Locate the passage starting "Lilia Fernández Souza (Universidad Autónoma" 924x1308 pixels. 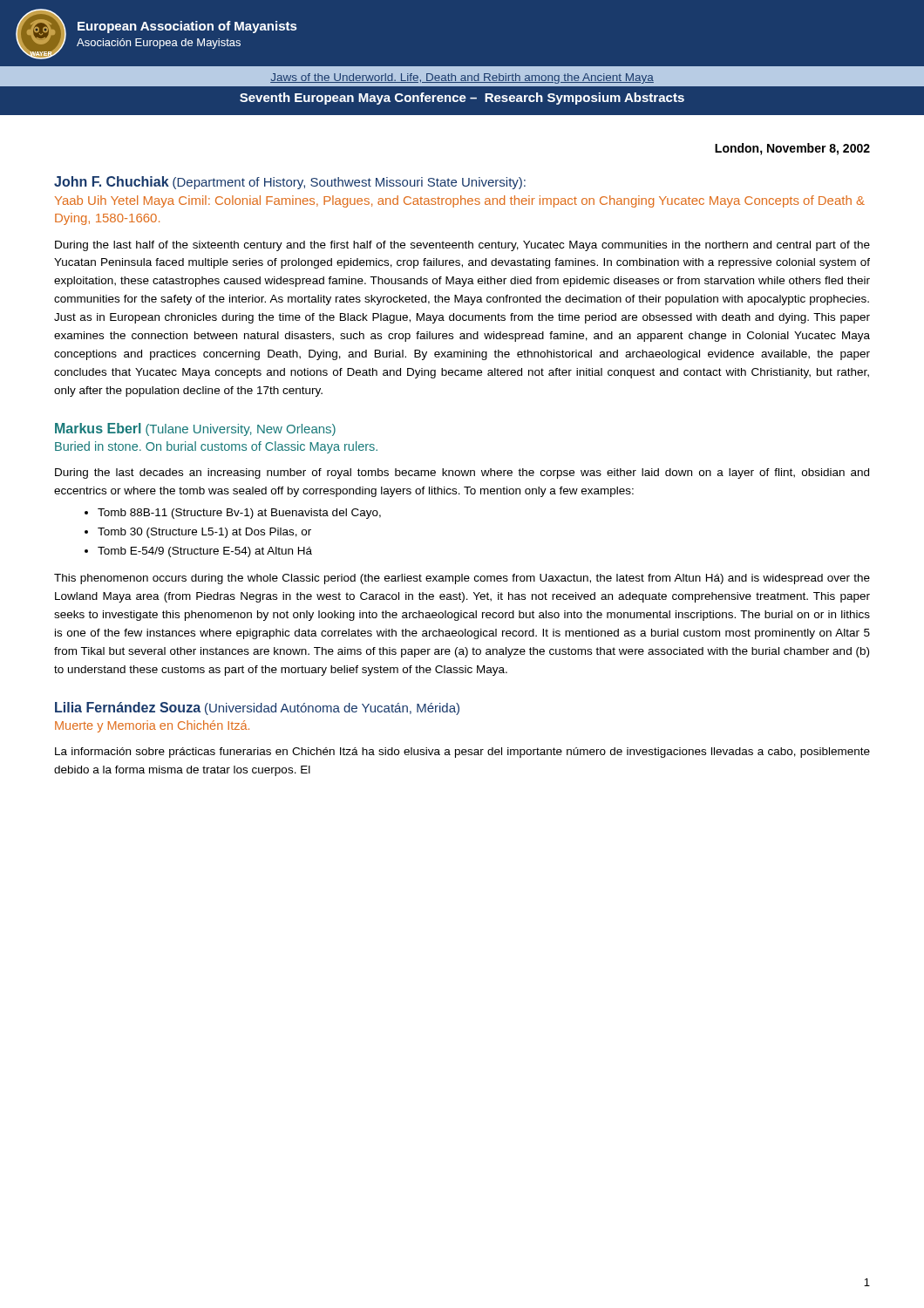click(x=462, y=717)
